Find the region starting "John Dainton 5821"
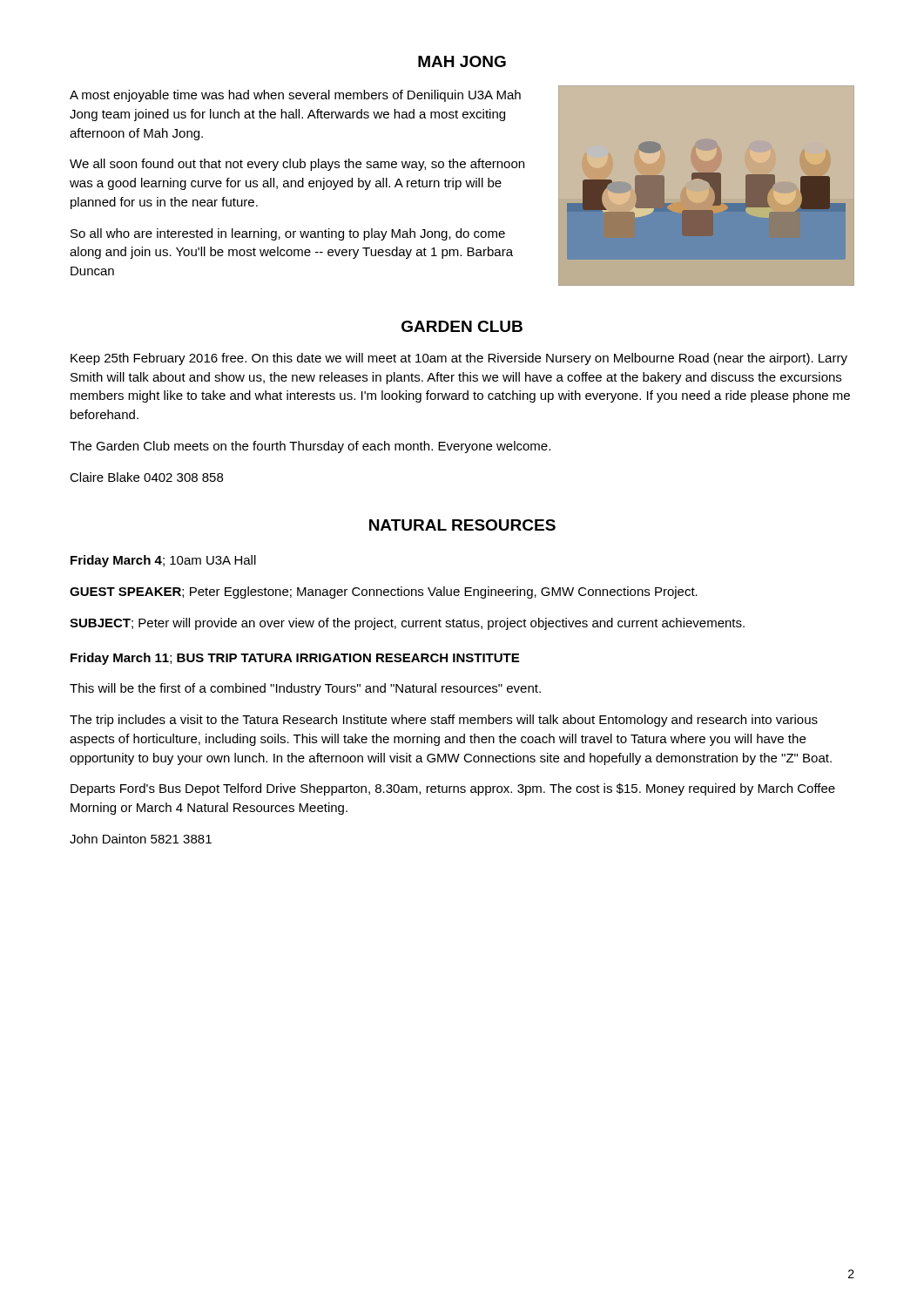The image size is (924, 1307). [141, 838]
